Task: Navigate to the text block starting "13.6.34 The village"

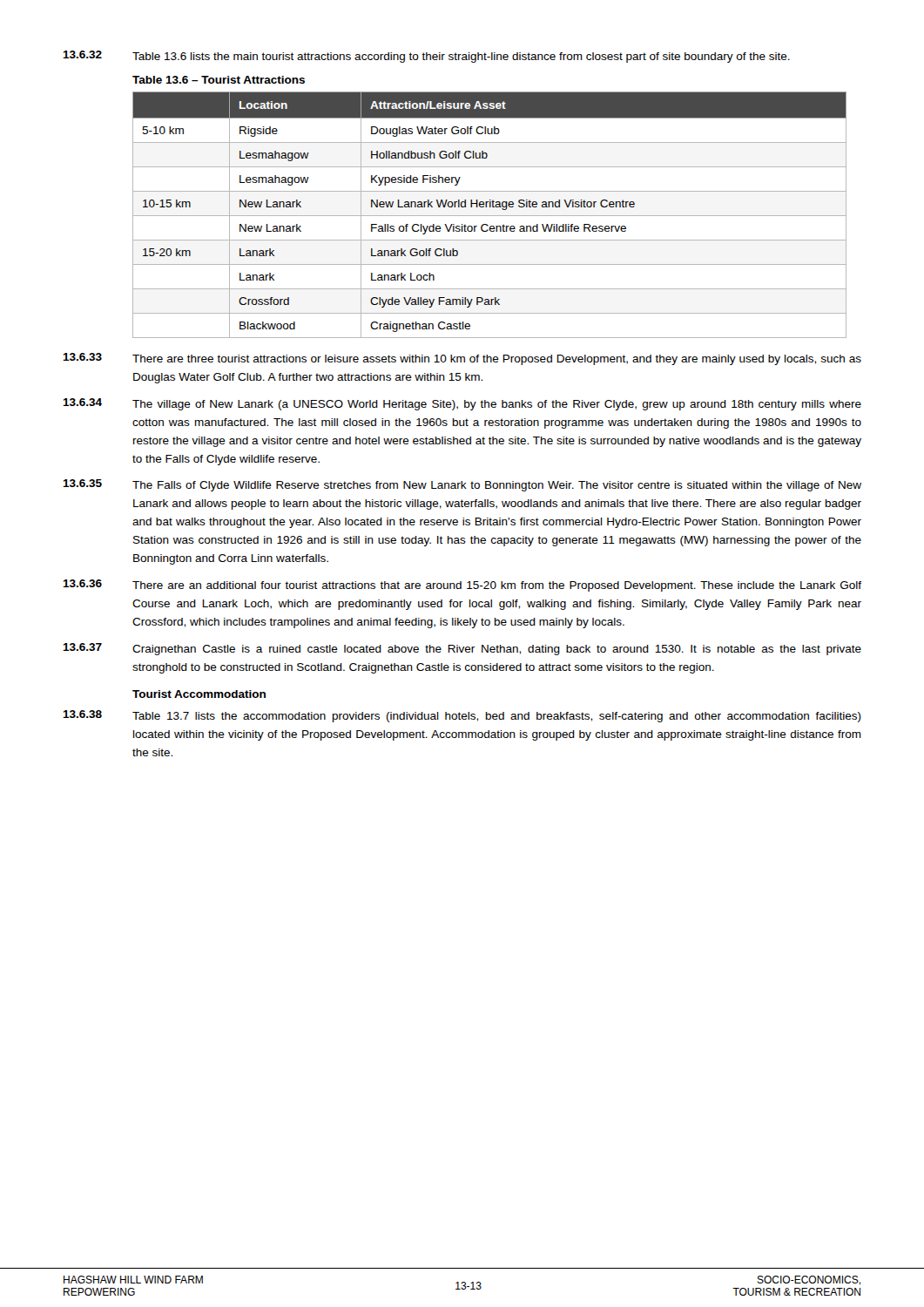Action: 462,432
